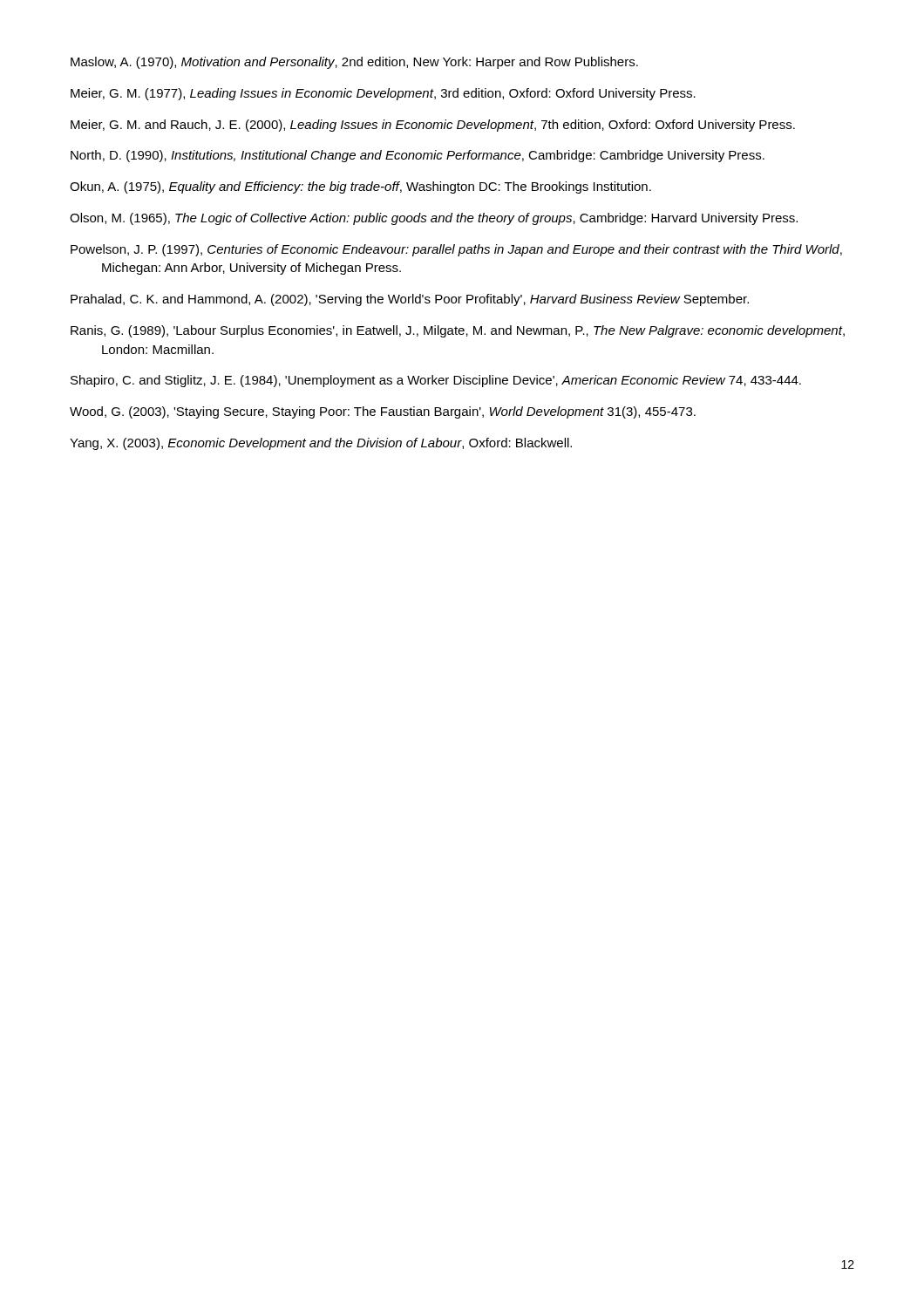
Task: Point to the block beginning "Maslow, A. (1970),"
Action: pos(354,61)
